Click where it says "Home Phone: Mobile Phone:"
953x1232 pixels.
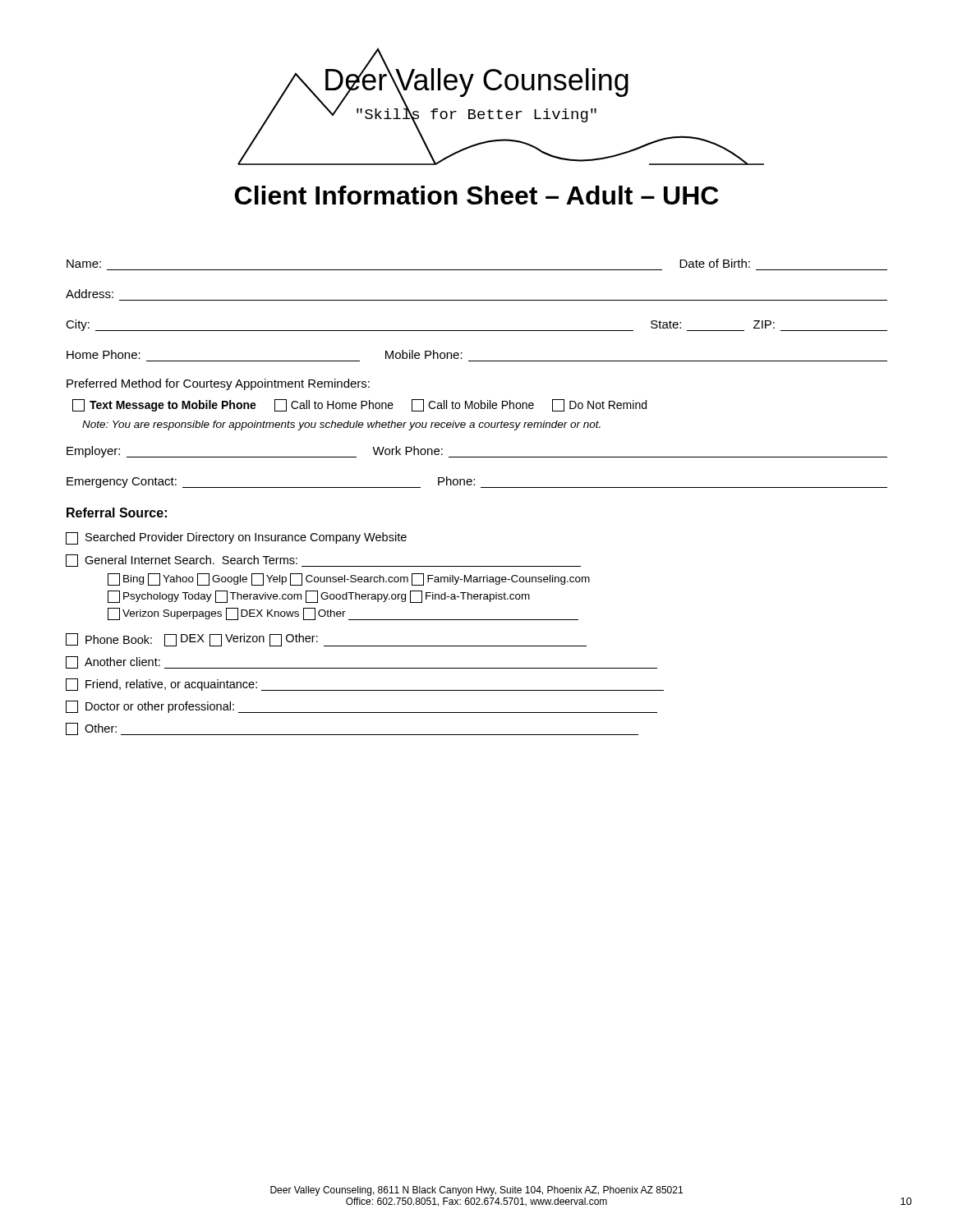tap(476, 354)
